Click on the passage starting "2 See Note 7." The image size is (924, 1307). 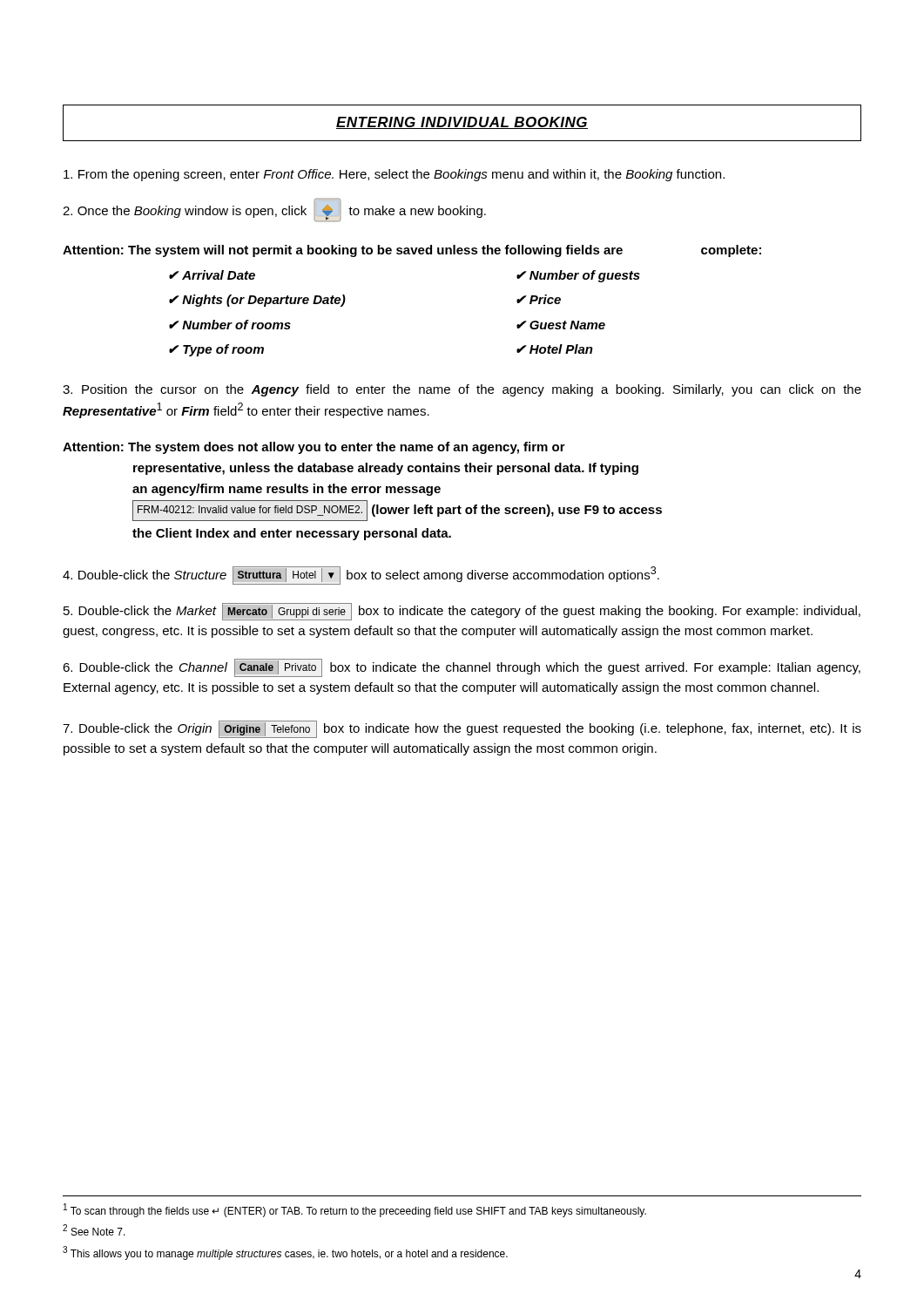[x=94, y=1231]
